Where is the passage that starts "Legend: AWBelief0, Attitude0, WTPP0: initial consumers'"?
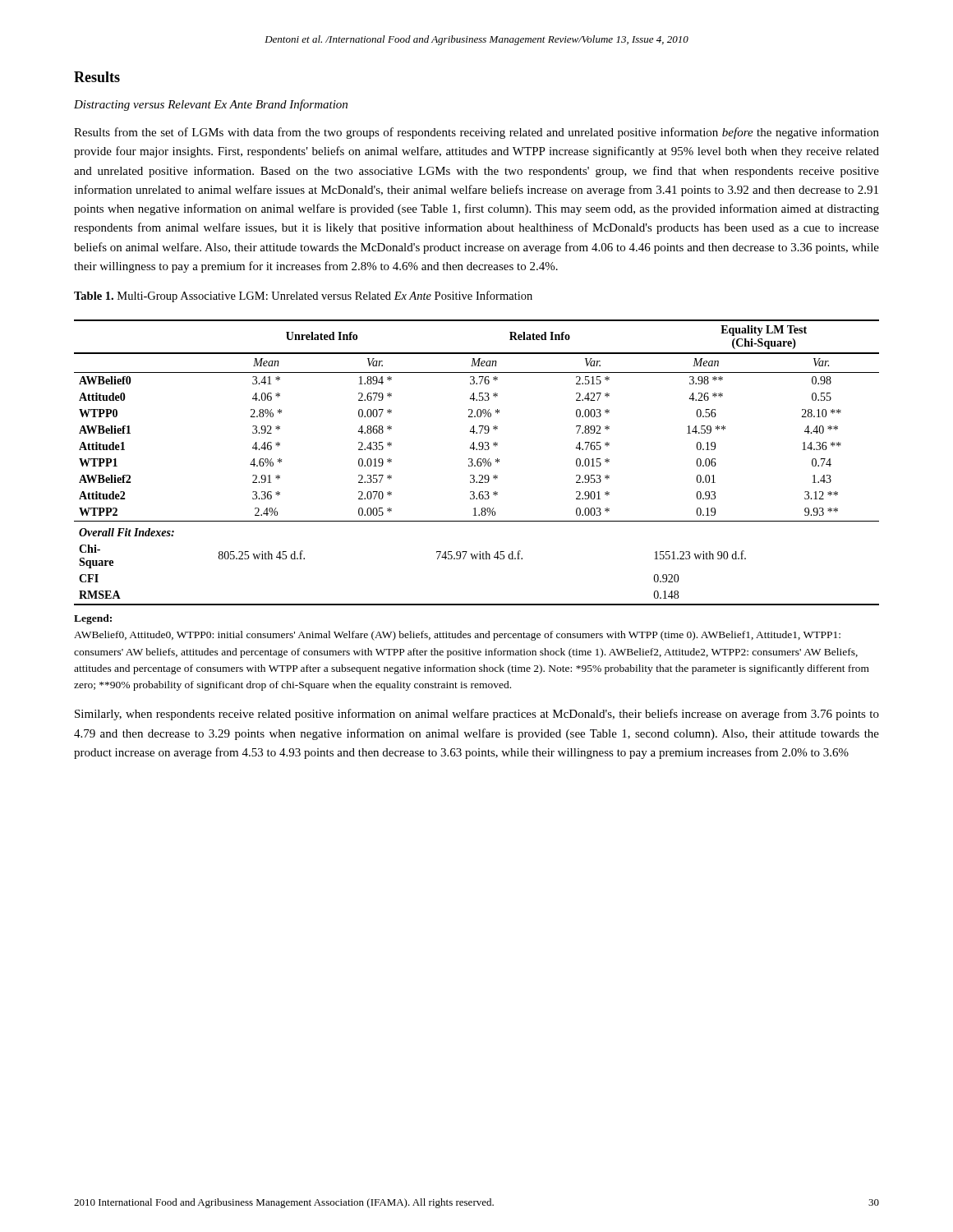Screen dimensions: 1232x953 (472, 651)
